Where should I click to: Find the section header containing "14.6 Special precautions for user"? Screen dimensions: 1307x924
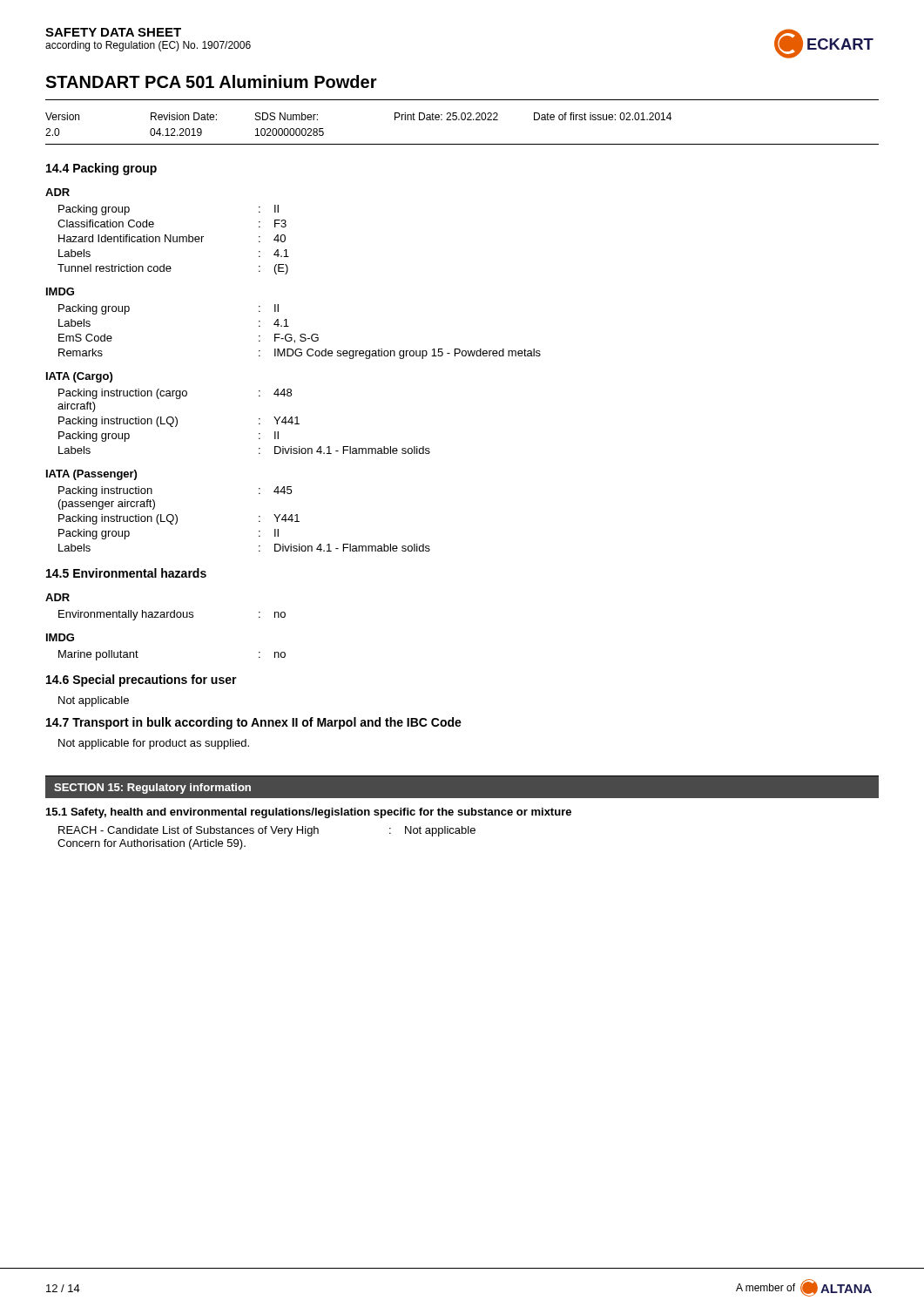141,680
